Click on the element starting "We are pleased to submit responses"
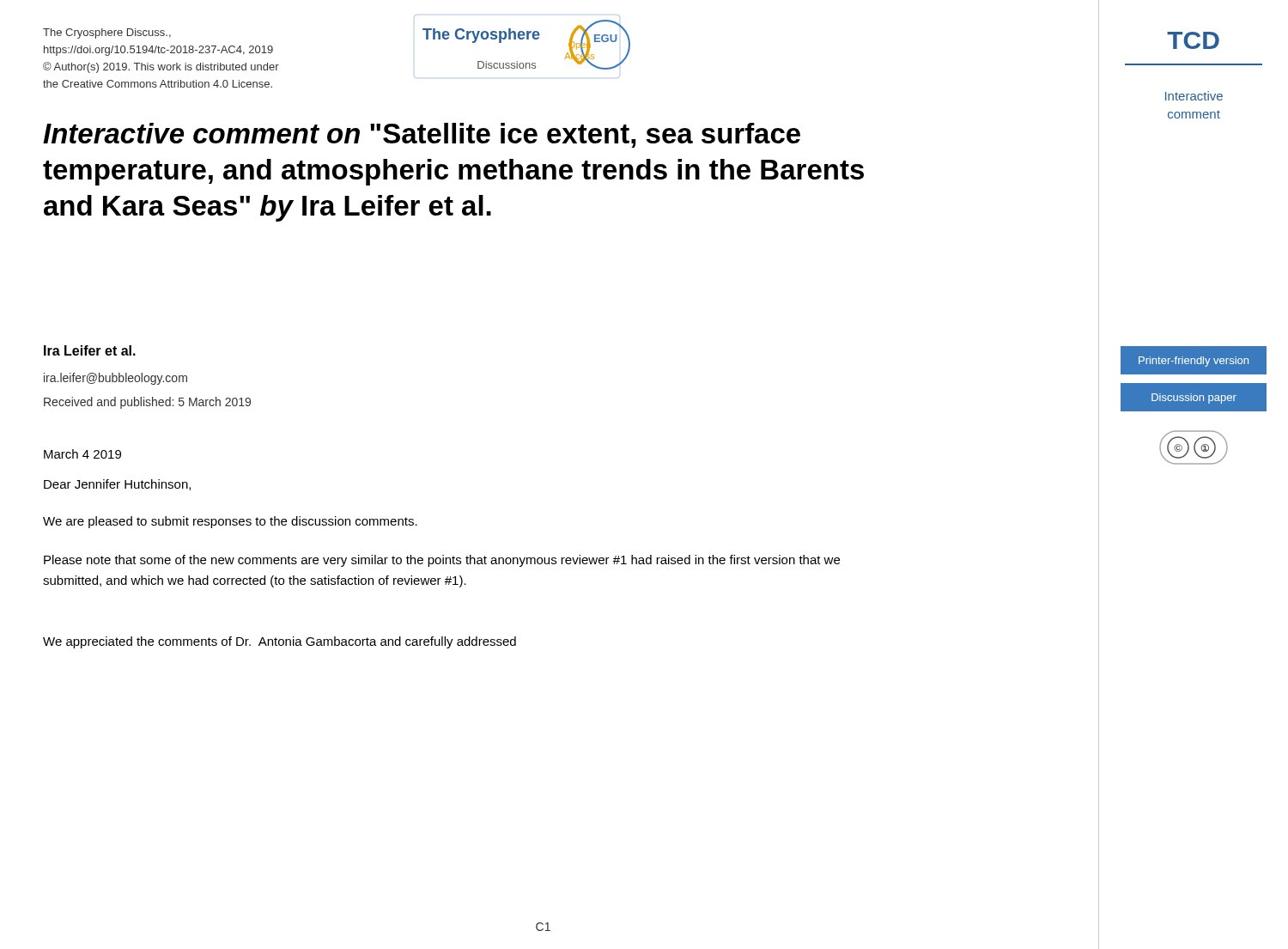The width and height of the screenshot is (1288, 949). pyautogui.click(x=230, y=521)
